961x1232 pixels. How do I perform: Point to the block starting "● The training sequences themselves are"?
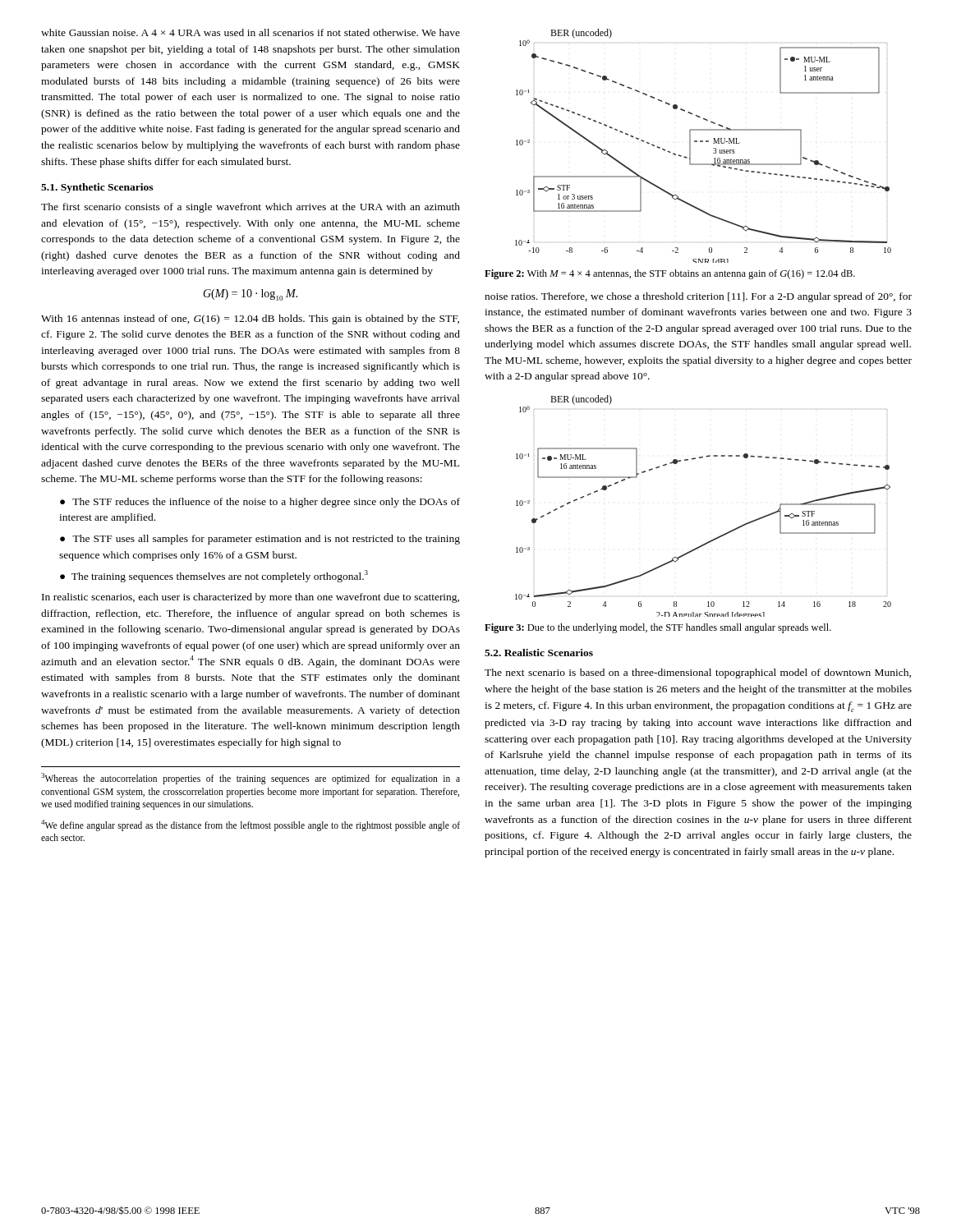pos(214,575)
